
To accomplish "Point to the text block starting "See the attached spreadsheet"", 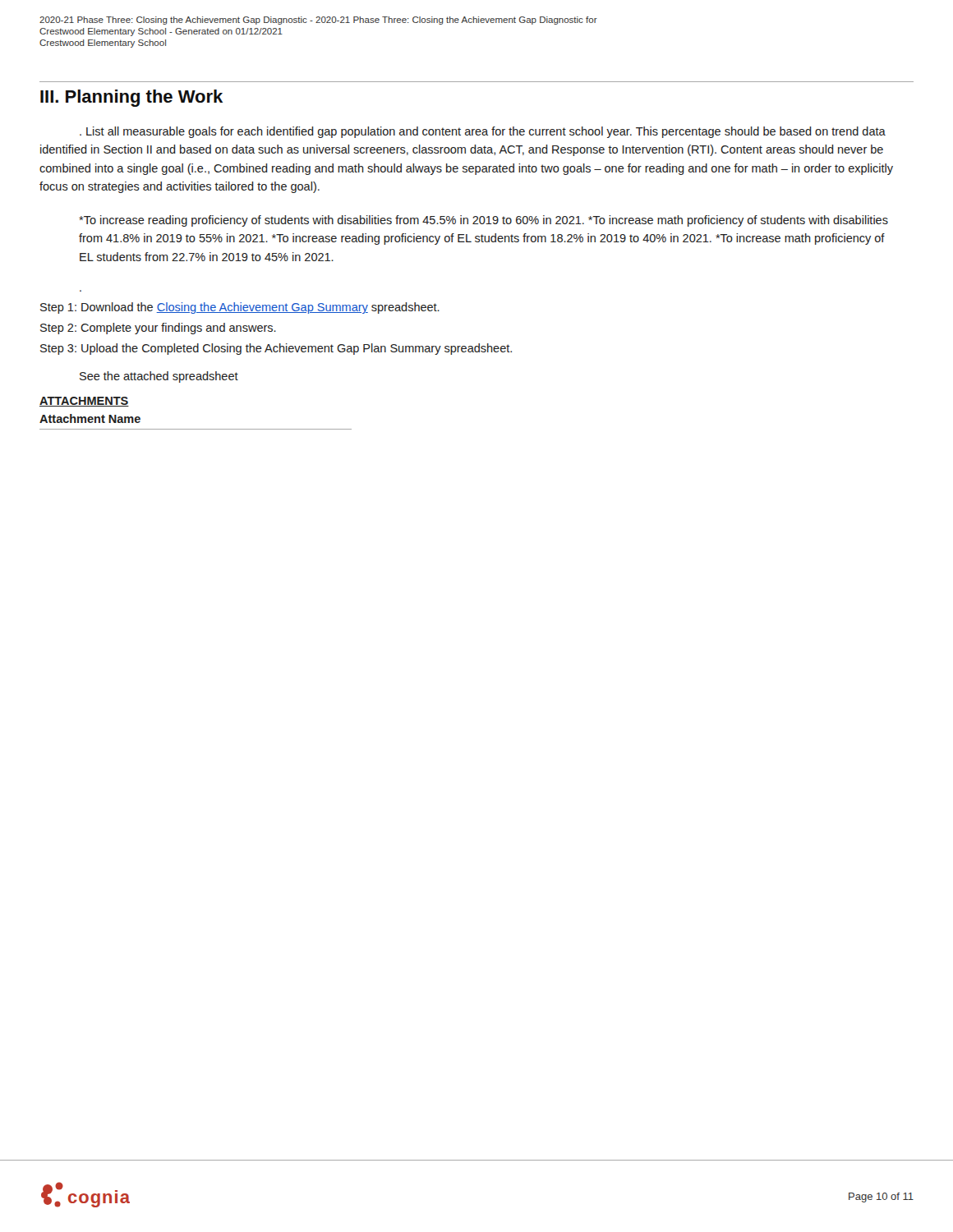I will pos(158,376).
